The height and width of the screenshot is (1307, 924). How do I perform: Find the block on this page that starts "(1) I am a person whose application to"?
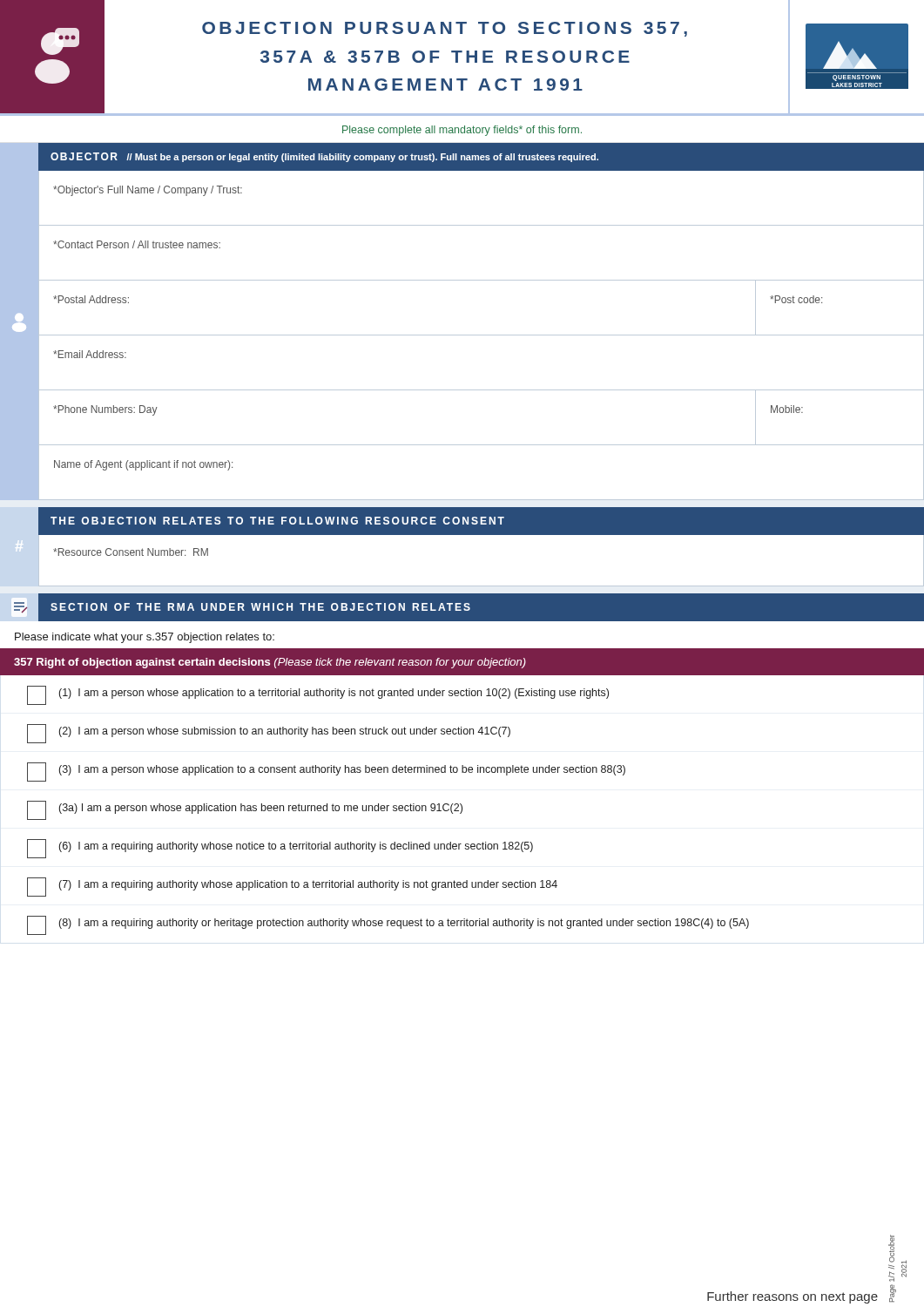[318, 695]
